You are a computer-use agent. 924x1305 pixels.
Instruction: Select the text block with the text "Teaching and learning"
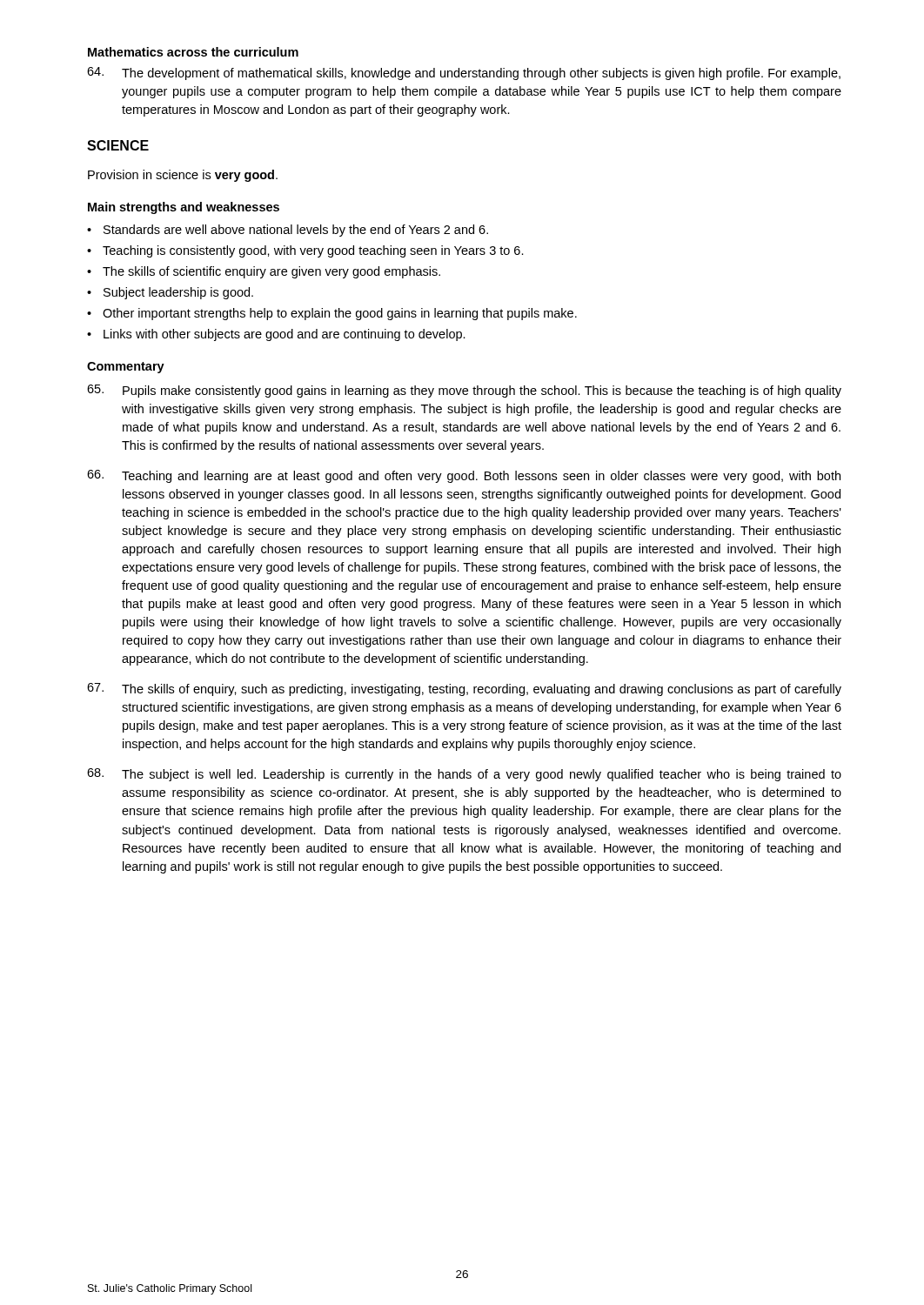pyautogui.click(x=464, y=568)
